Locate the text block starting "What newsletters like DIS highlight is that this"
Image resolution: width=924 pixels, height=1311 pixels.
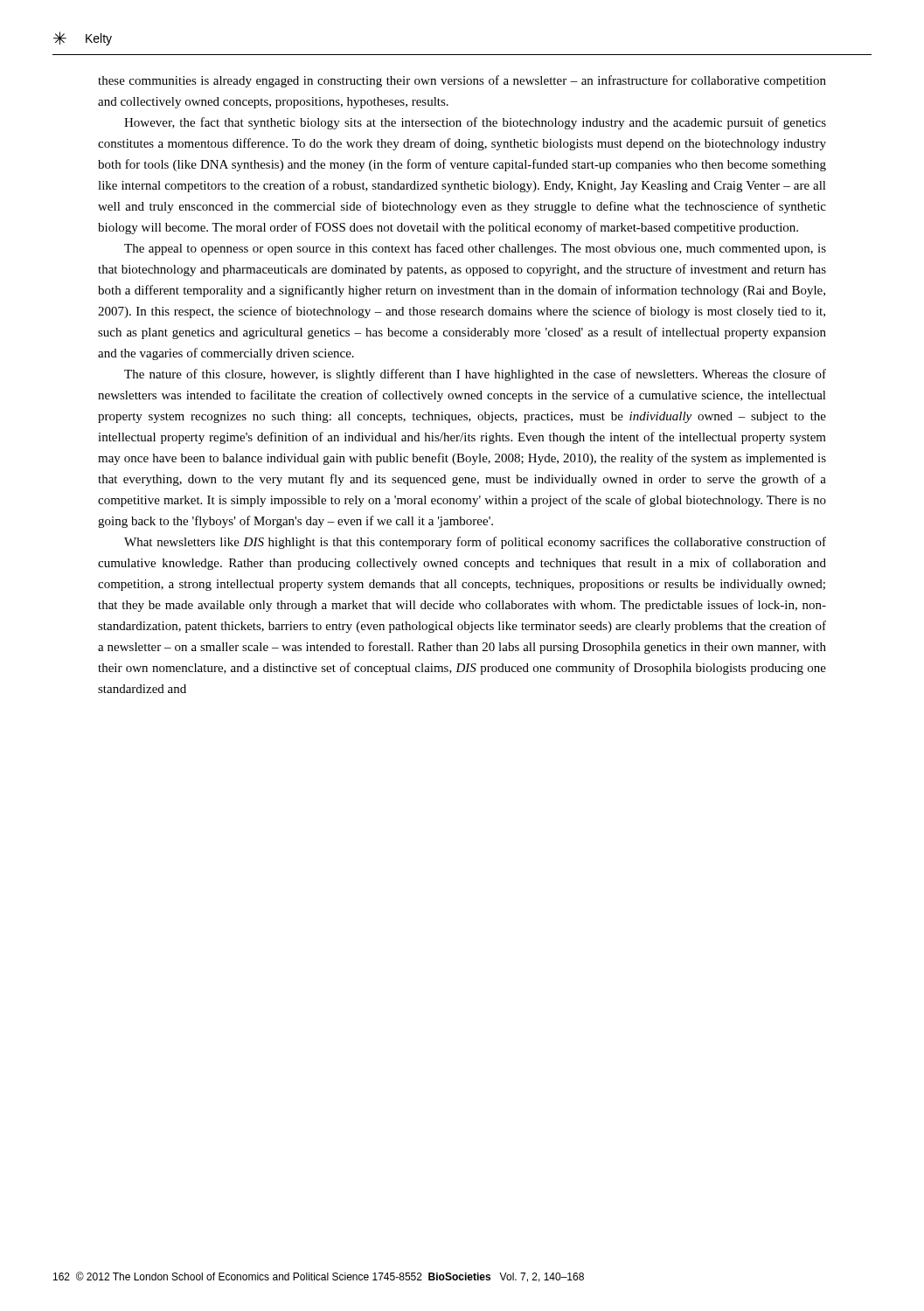click(x=462, y=615)
